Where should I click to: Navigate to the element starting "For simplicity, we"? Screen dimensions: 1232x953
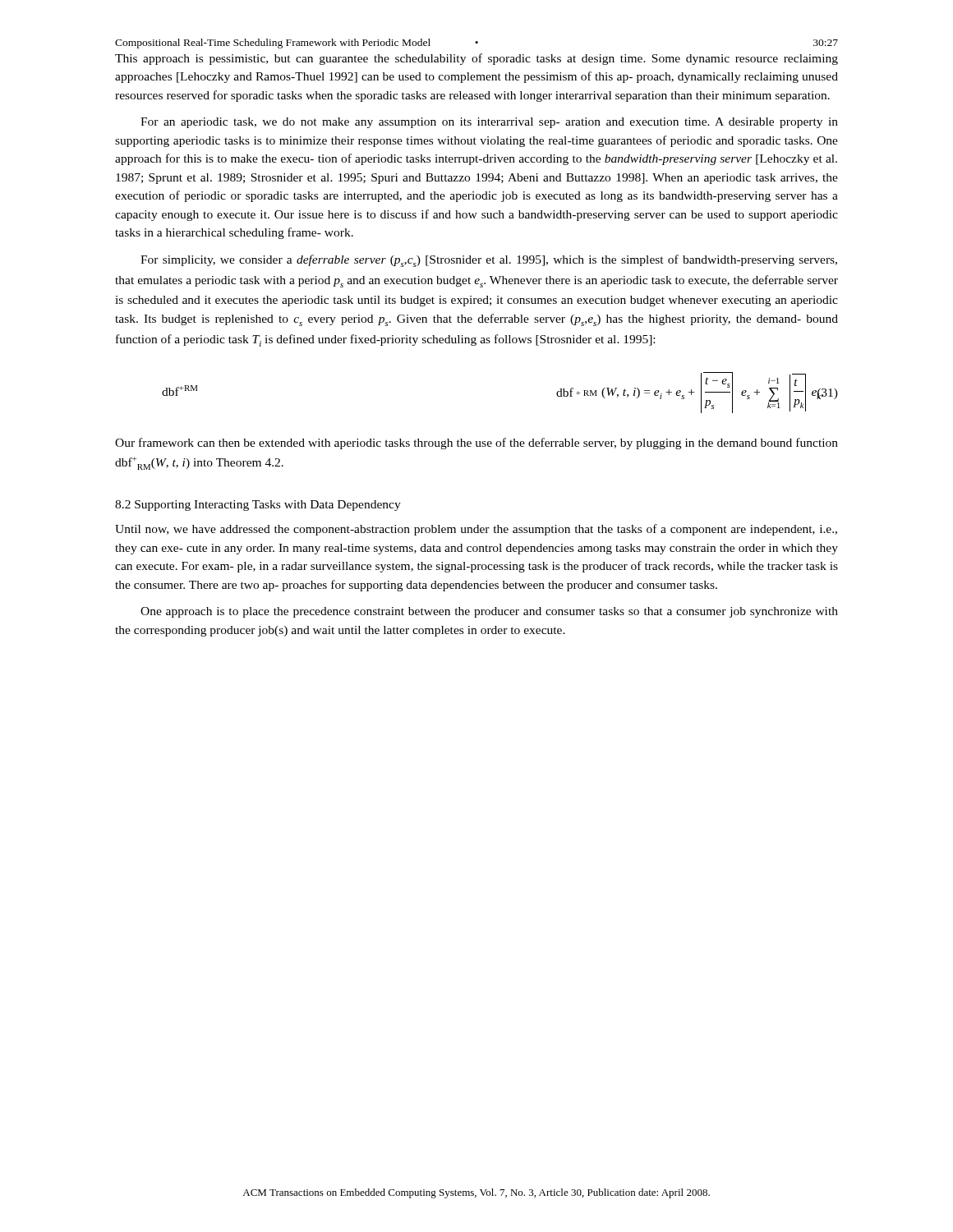(x=476, y=300)
